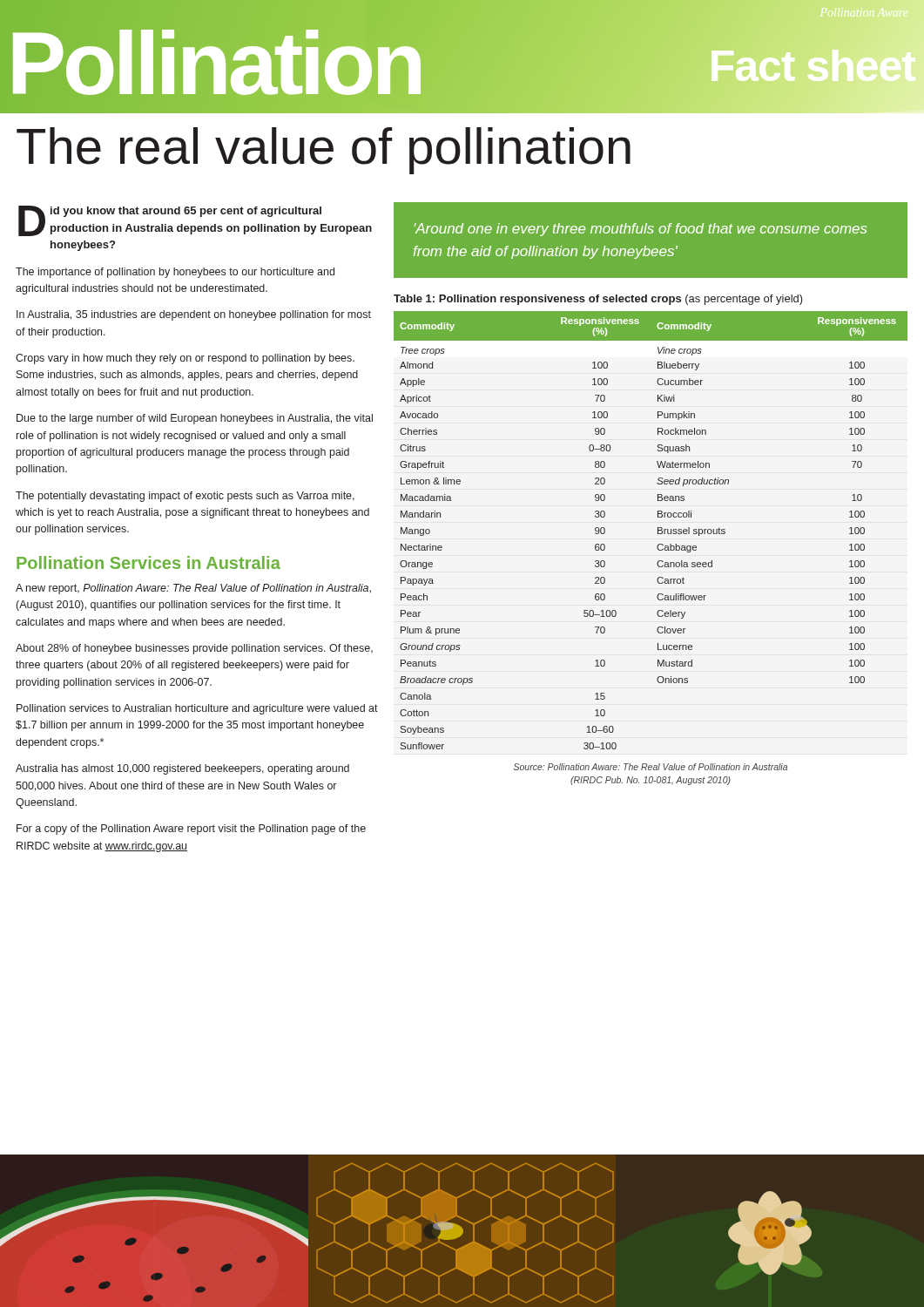Image resolution: width=924 pixels, height=1307 pixels.
Task: Point to the text block starting "Table 1: Pollination responsiveness of selected"
Action: coord(598,298)
